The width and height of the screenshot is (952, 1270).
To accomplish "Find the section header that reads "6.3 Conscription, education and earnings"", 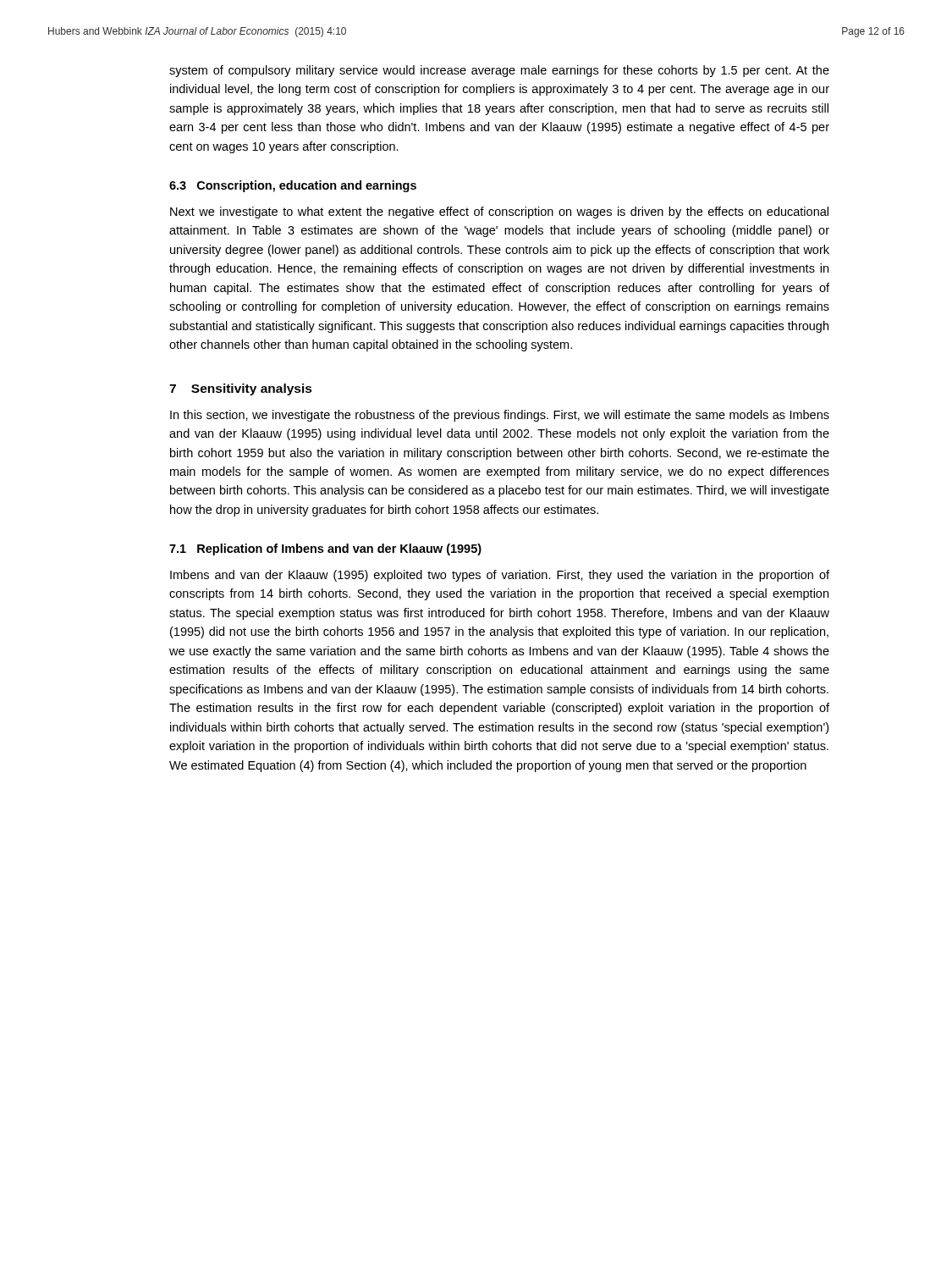I will click(x=293, y=186).
